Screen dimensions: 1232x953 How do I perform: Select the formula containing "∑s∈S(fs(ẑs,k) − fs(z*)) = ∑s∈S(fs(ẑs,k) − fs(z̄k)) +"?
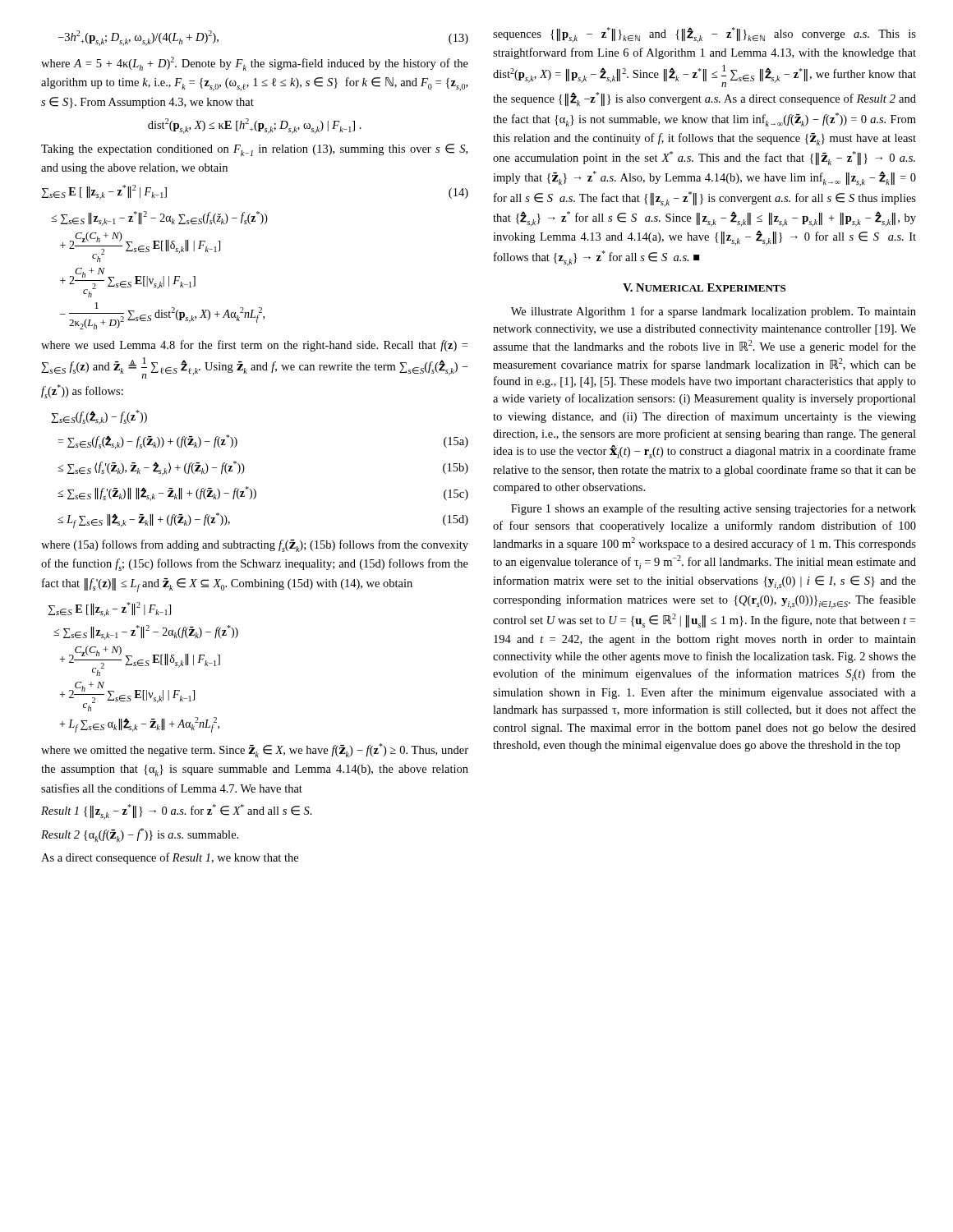(x=255, y=469)
